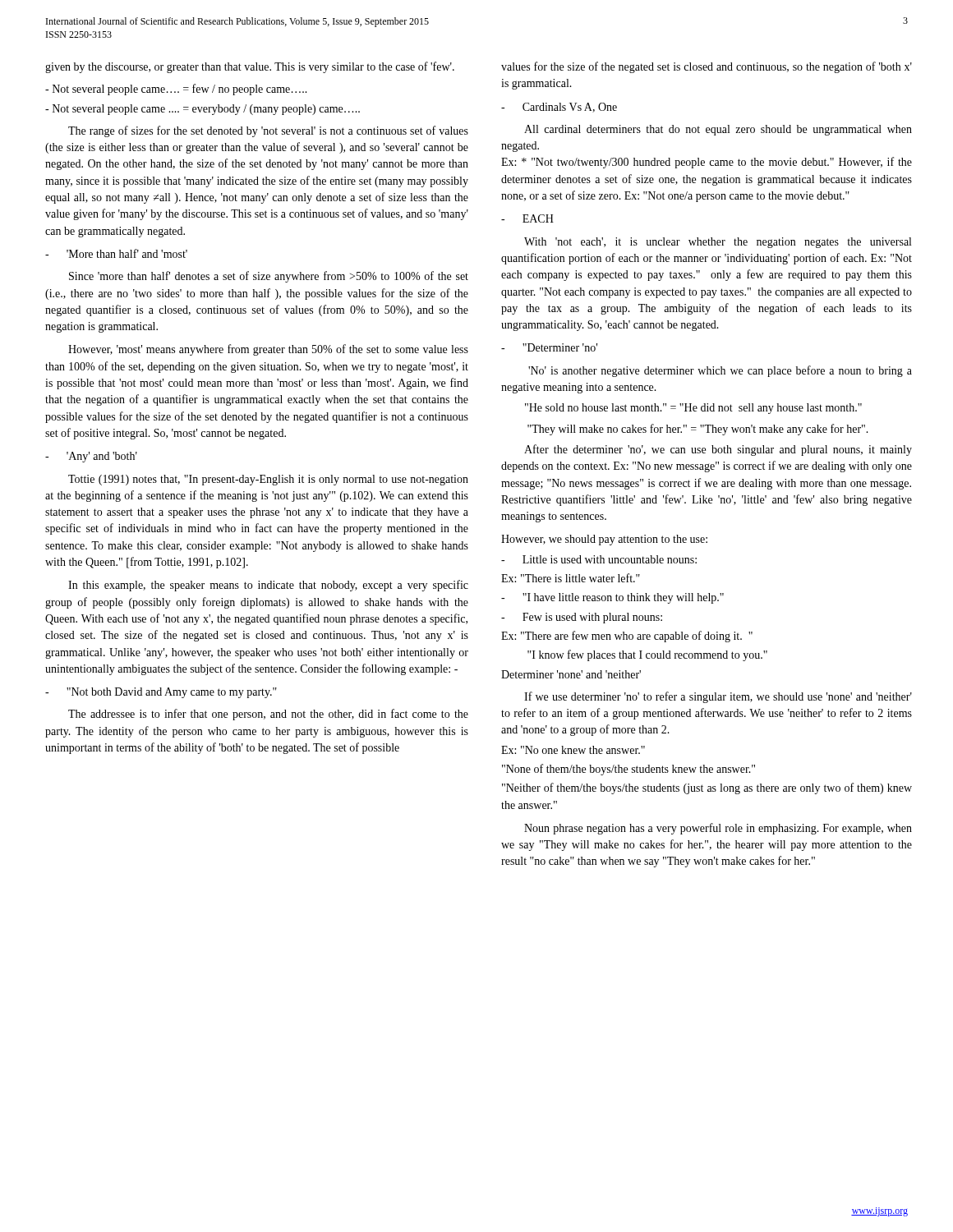The width and height of the screenshot is (953, 1232).
Task: Navigate to the element starting "With 'not each', it is unclear whether the"
Action: 707,284
